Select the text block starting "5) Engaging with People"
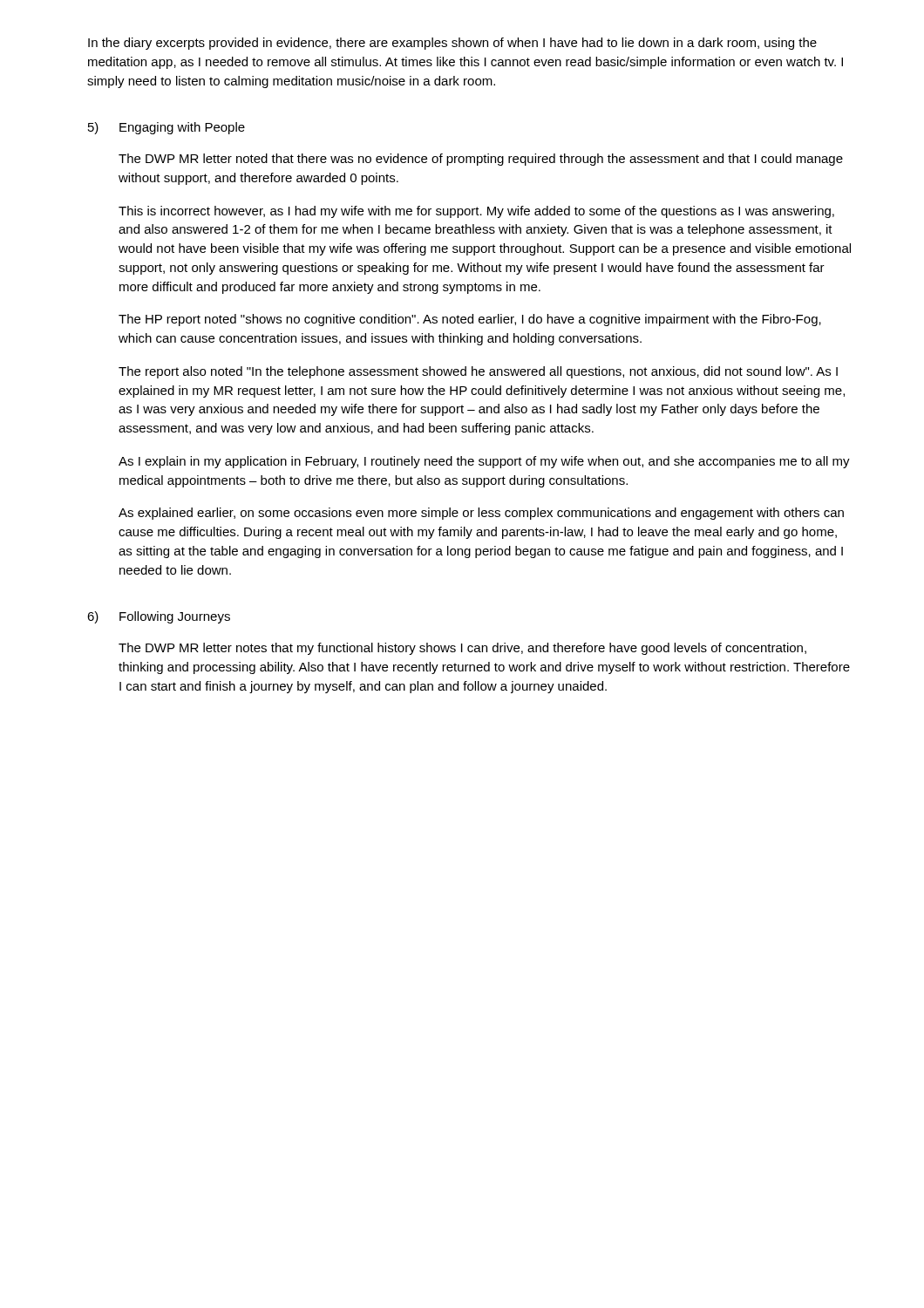The image size is (924, 1308). pyautogui.click(x=166, y=127)
